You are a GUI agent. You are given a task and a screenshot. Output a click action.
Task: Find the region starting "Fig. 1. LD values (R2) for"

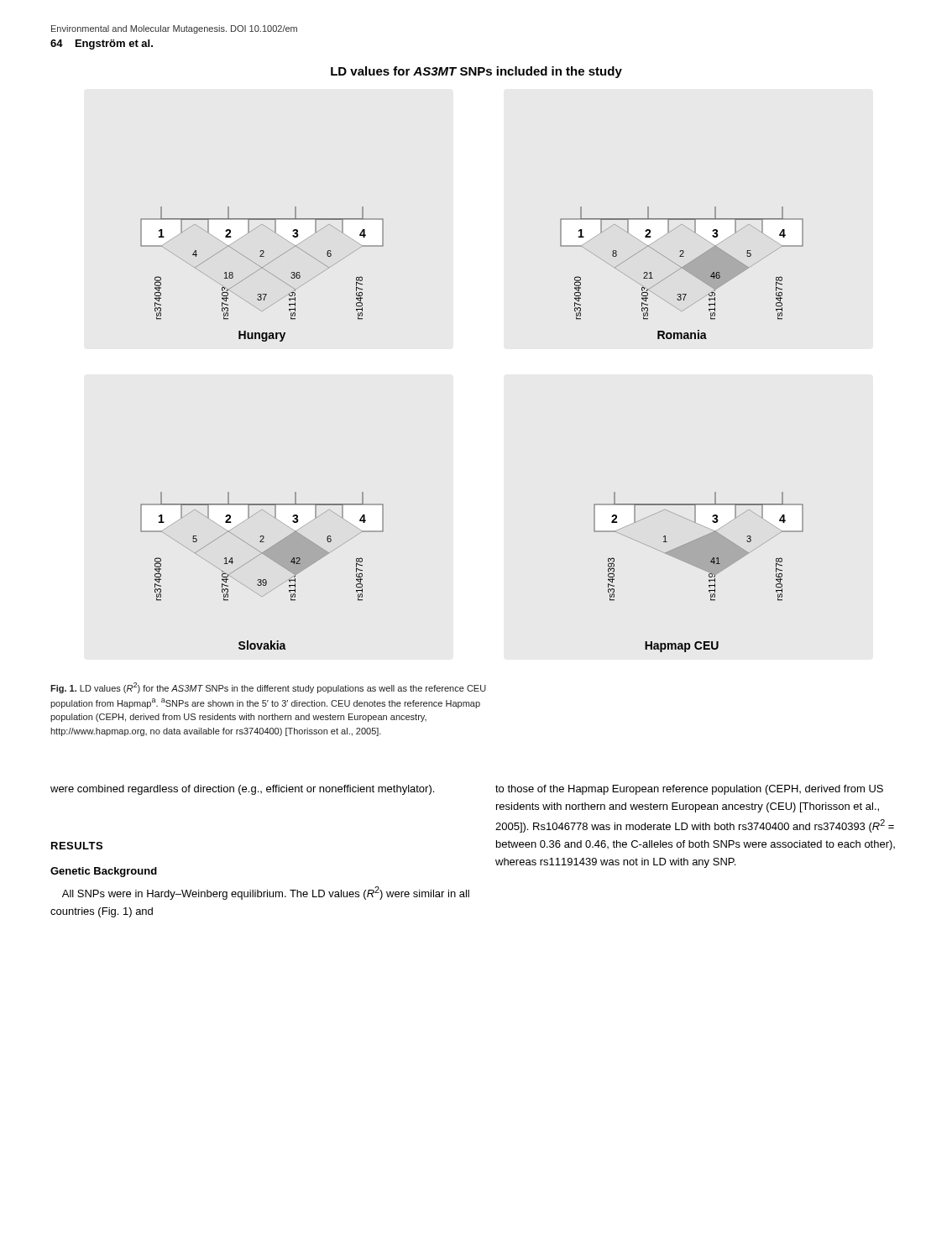point(268,708)
